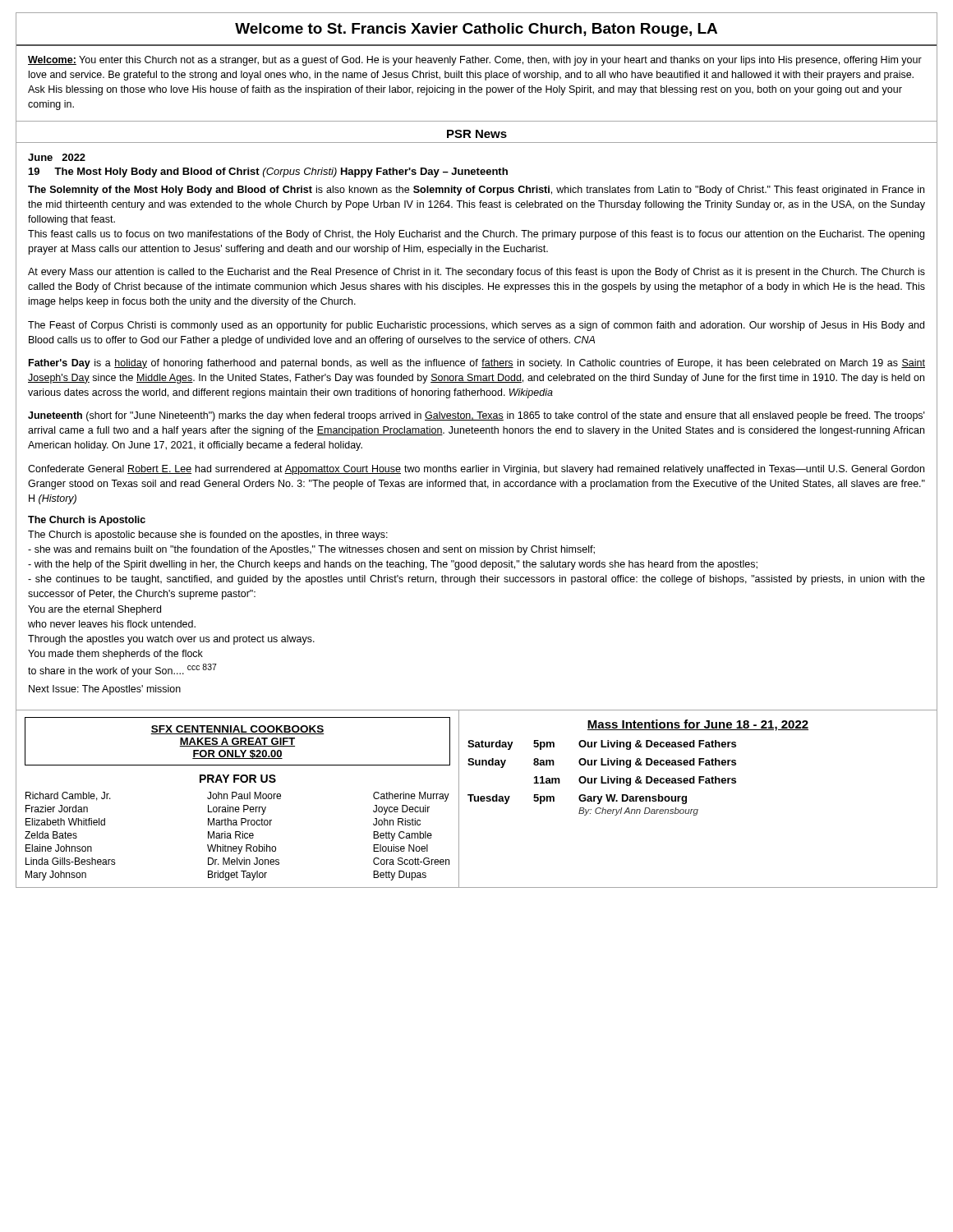Viewport: 953px width, 1232px height.
Task: Navigate to the text block starting "June 2022"
Action: click(x=57, y=157)
